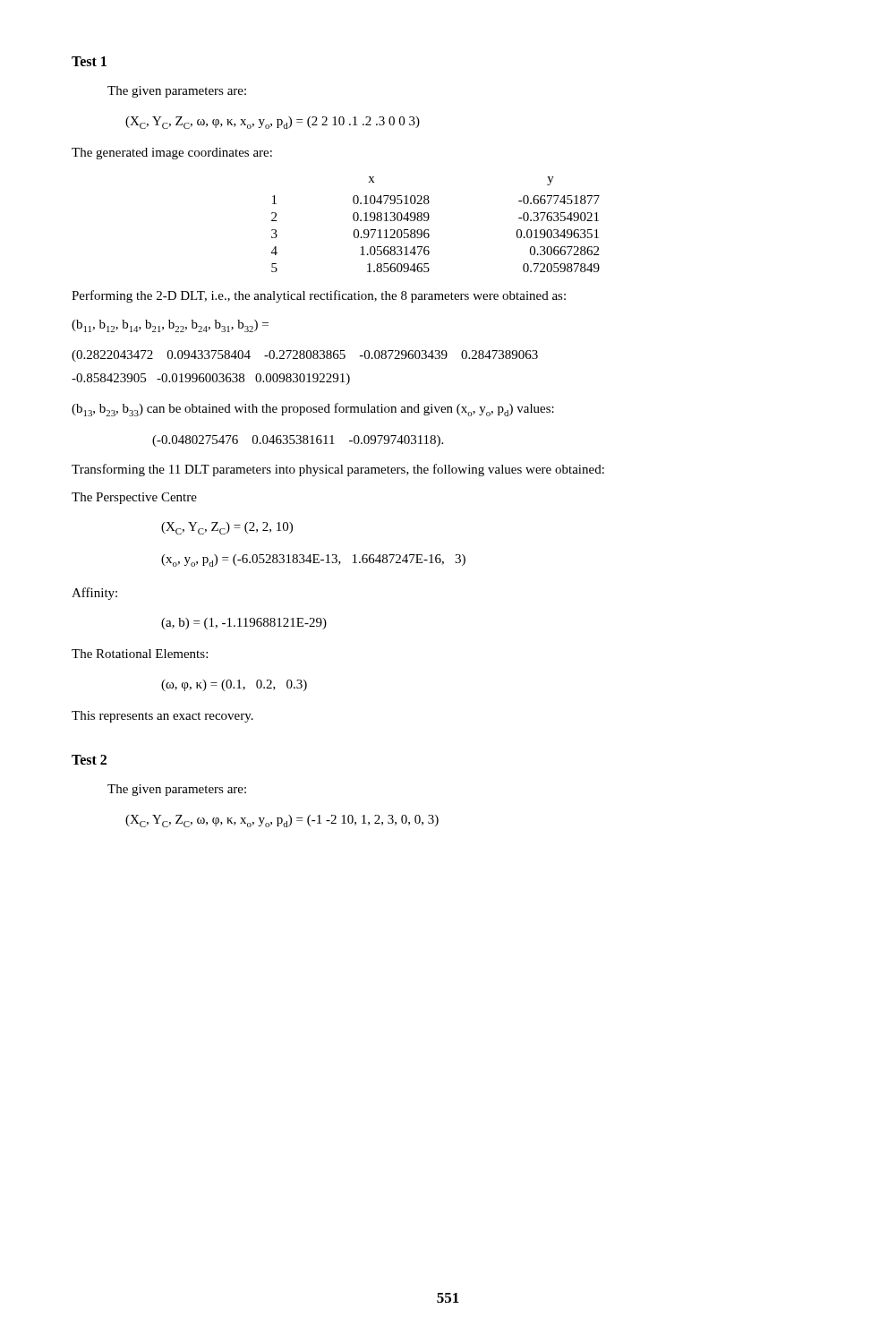
Task: Where is the passage that starts "The generated image"?
Action: coord(172,152)
